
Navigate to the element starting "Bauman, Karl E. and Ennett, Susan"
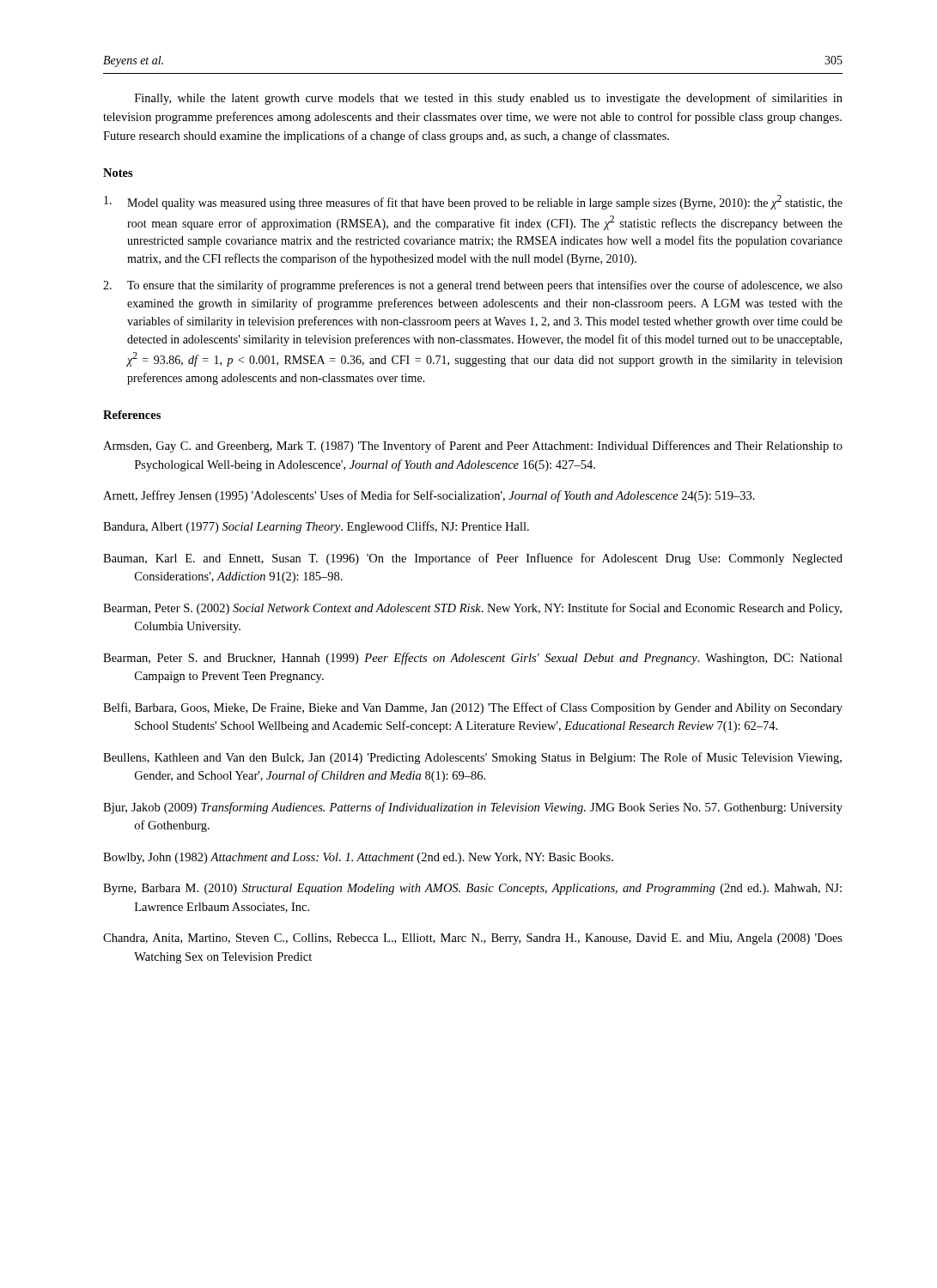(473, 568)
